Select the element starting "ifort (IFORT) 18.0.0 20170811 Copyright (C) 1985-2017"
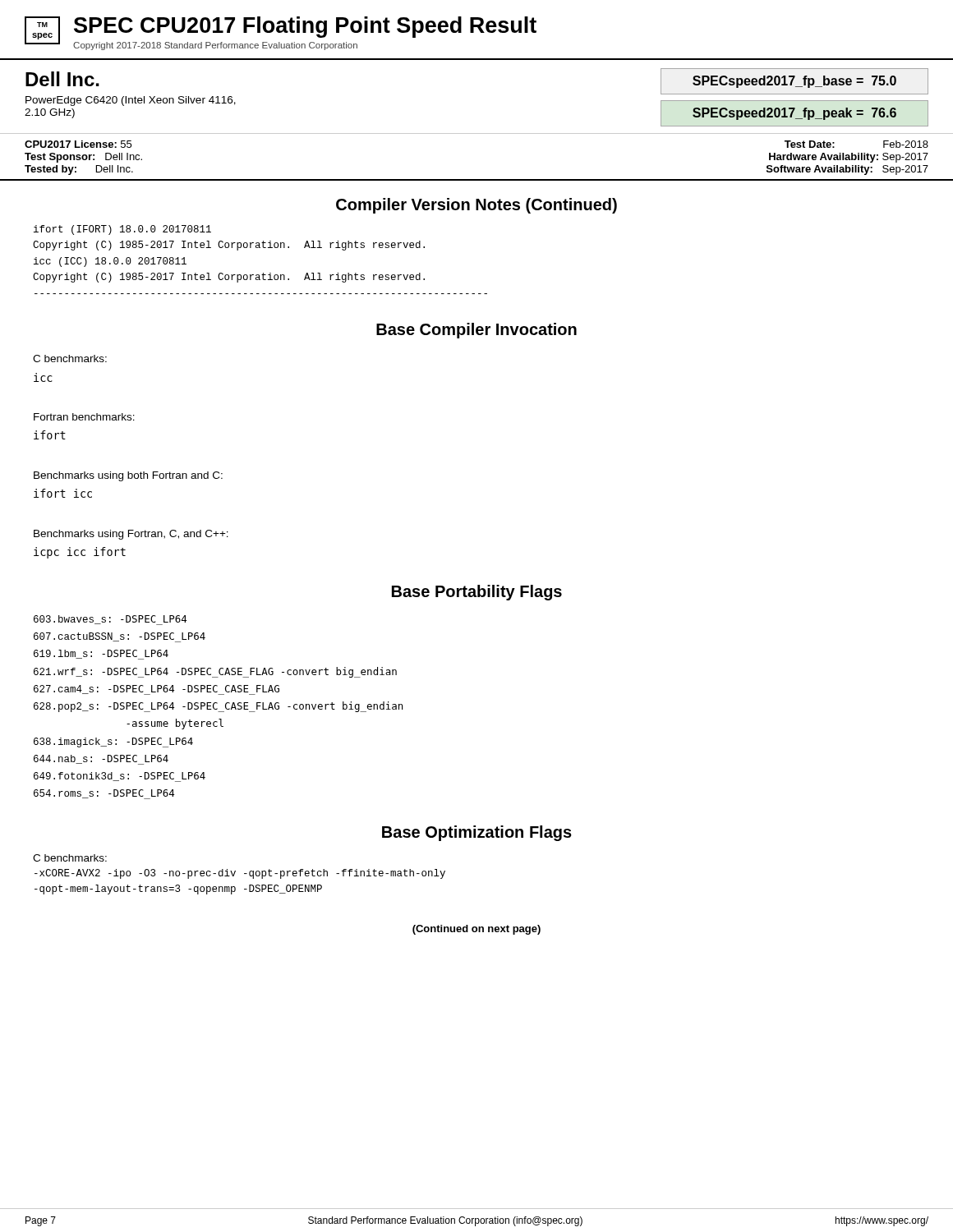 pyautogui.click(x=261, y=262)
